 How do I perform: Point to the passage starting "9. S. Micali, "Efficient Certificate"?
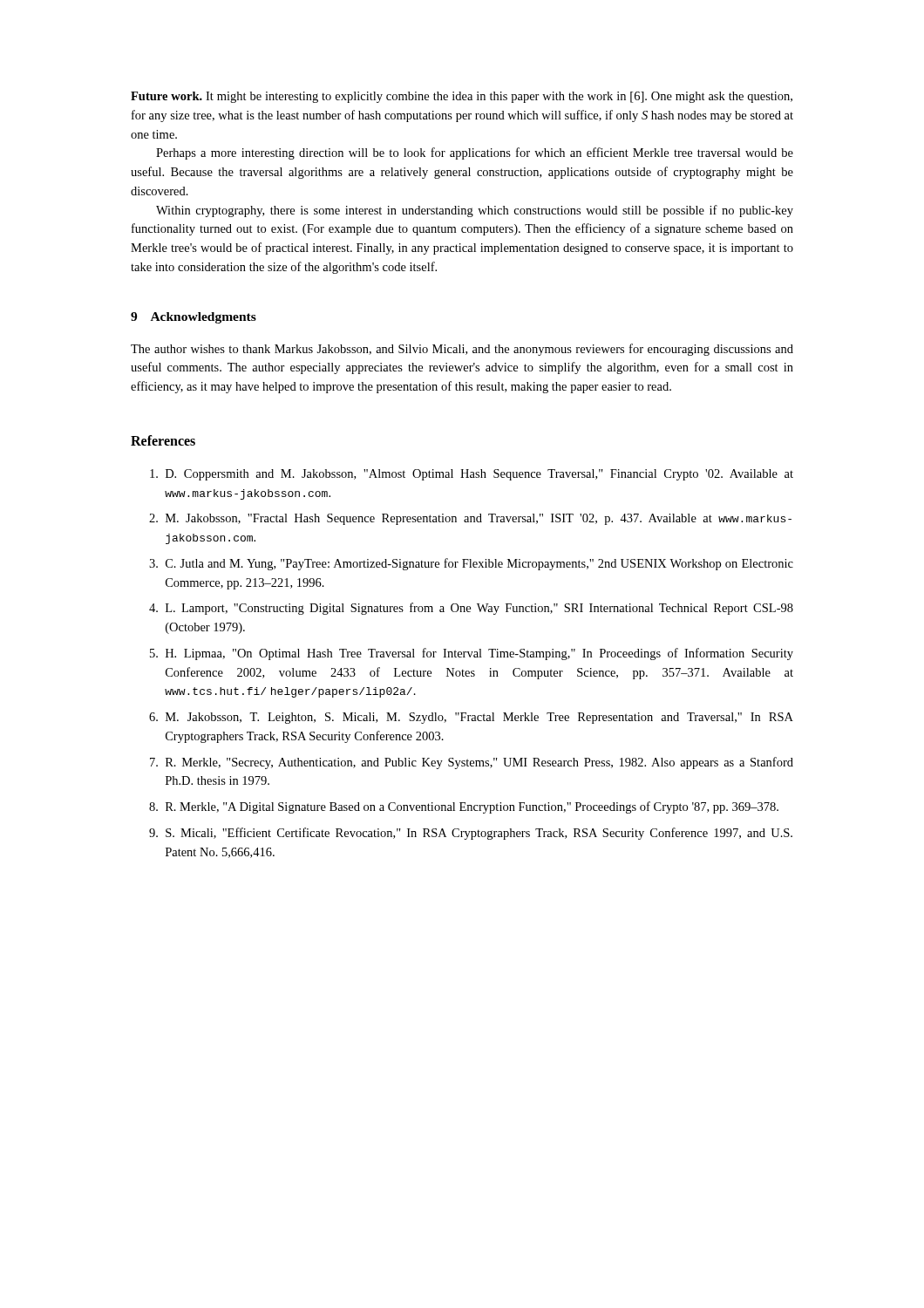pyautogui.click(x=462, y=843)
